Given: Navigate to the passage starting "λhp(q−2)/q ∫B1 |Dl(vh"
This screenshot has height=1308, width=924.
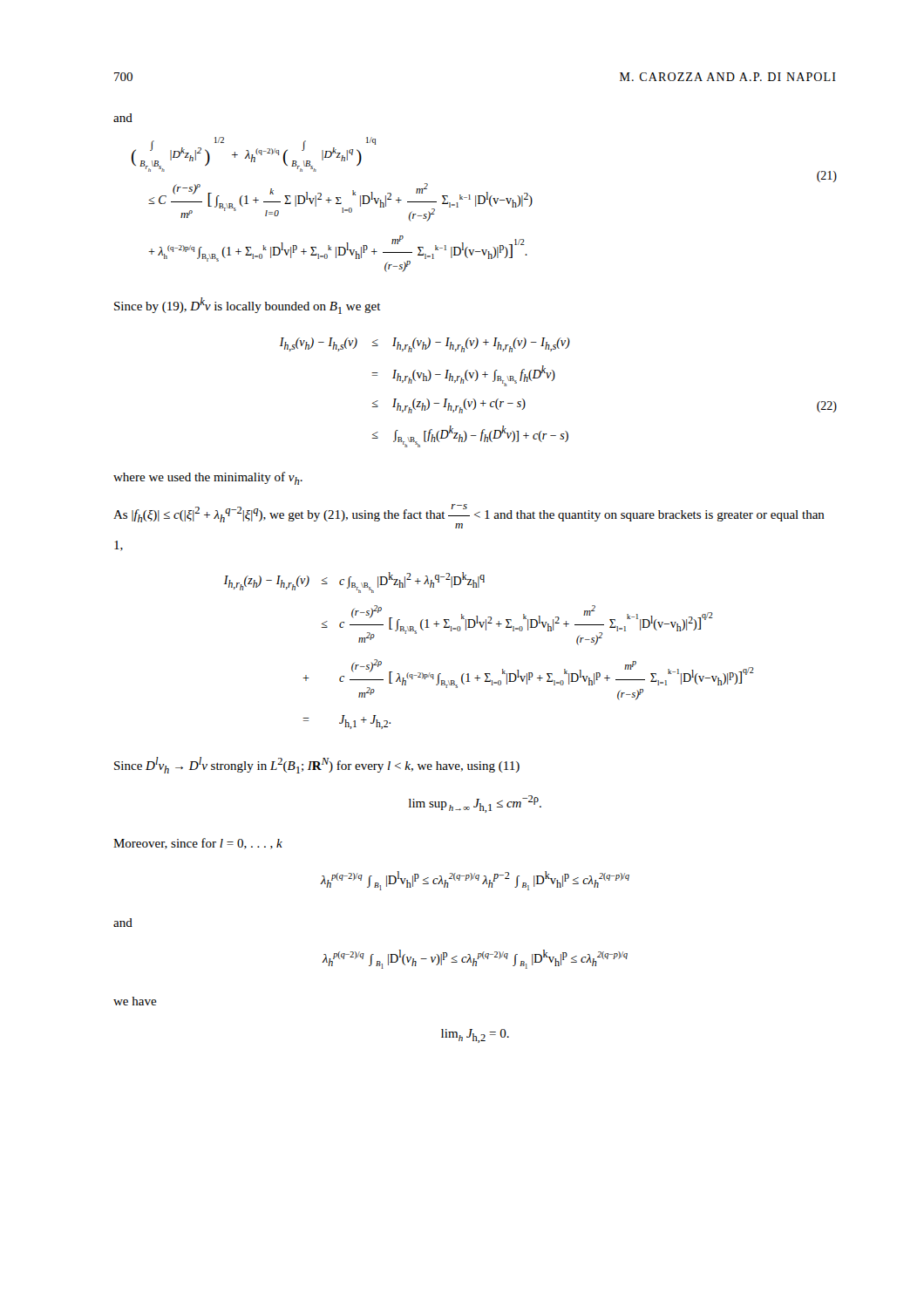Looking at the screenshot, I should tap(475, 959).
